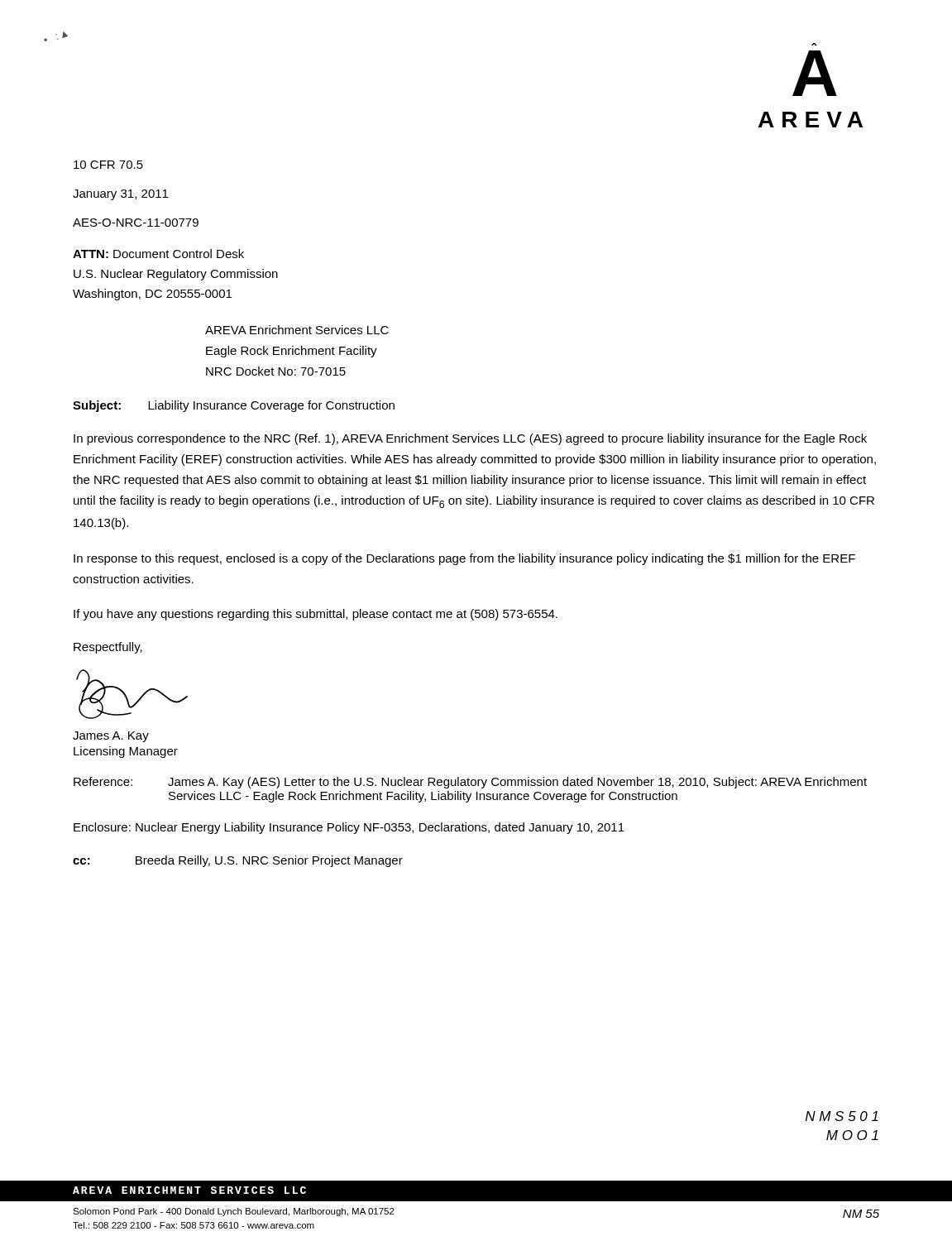Select the text block containing "In previous correspondence to the"
The width and height of the screenshot is (952, 1241).
[x=475, y=480]
